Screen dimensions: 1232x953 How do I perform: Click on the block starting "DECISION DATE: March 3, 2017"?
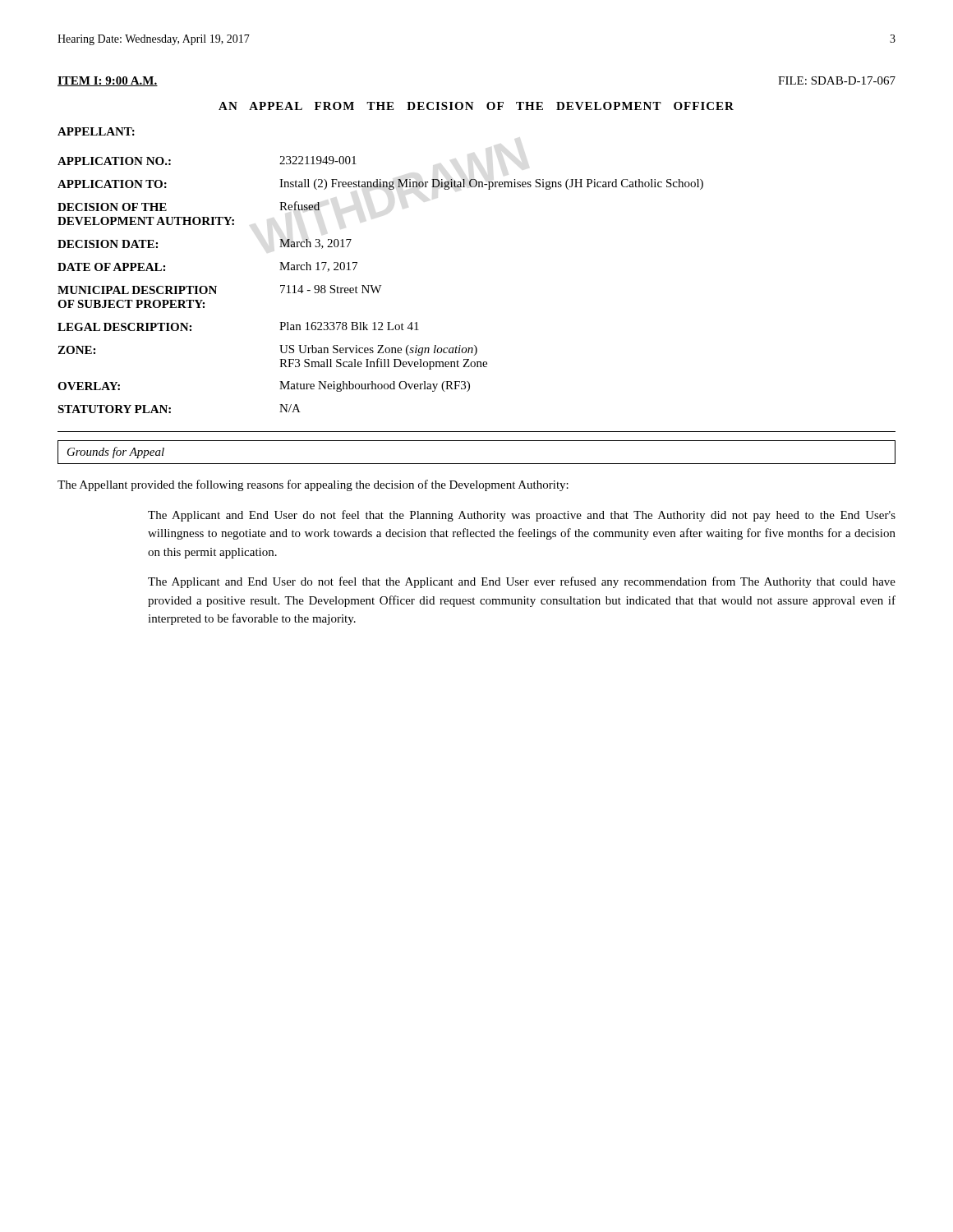[109, 244]
